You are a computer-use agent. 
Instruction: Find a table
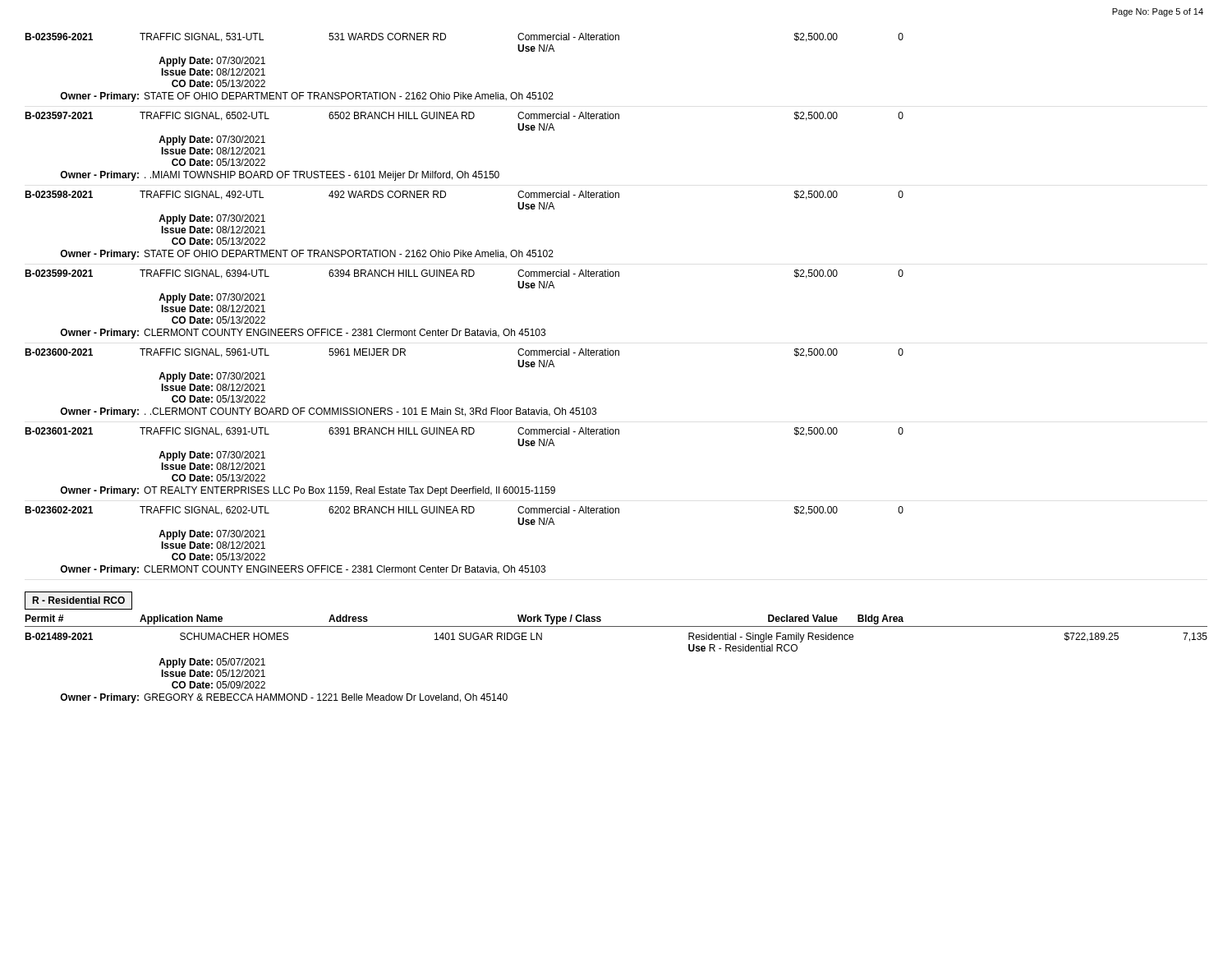click(x=616, y=642)
